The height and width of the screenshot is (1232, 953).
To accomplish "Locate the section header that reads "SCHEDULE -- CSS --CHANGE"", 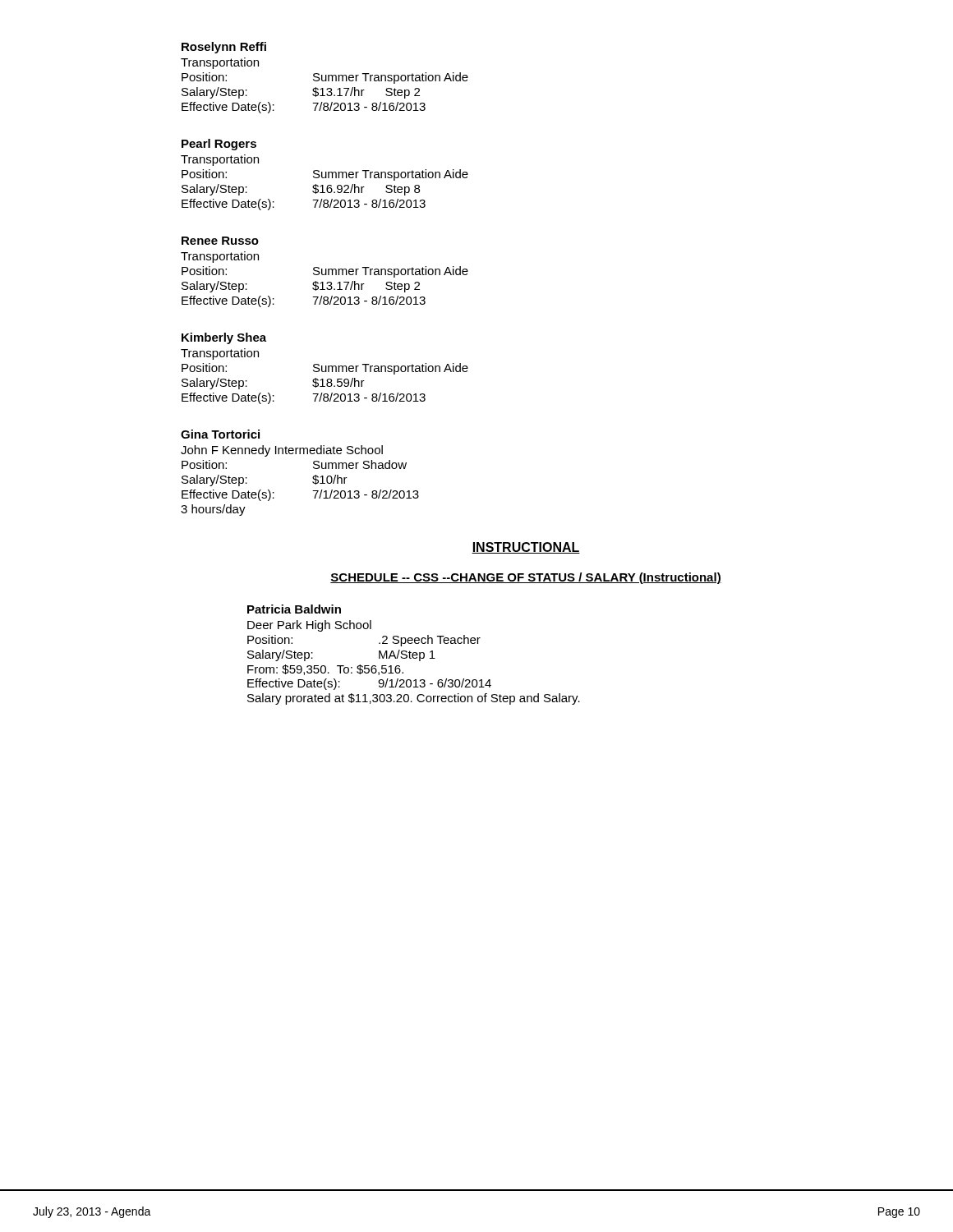I will tap(526, 577).
